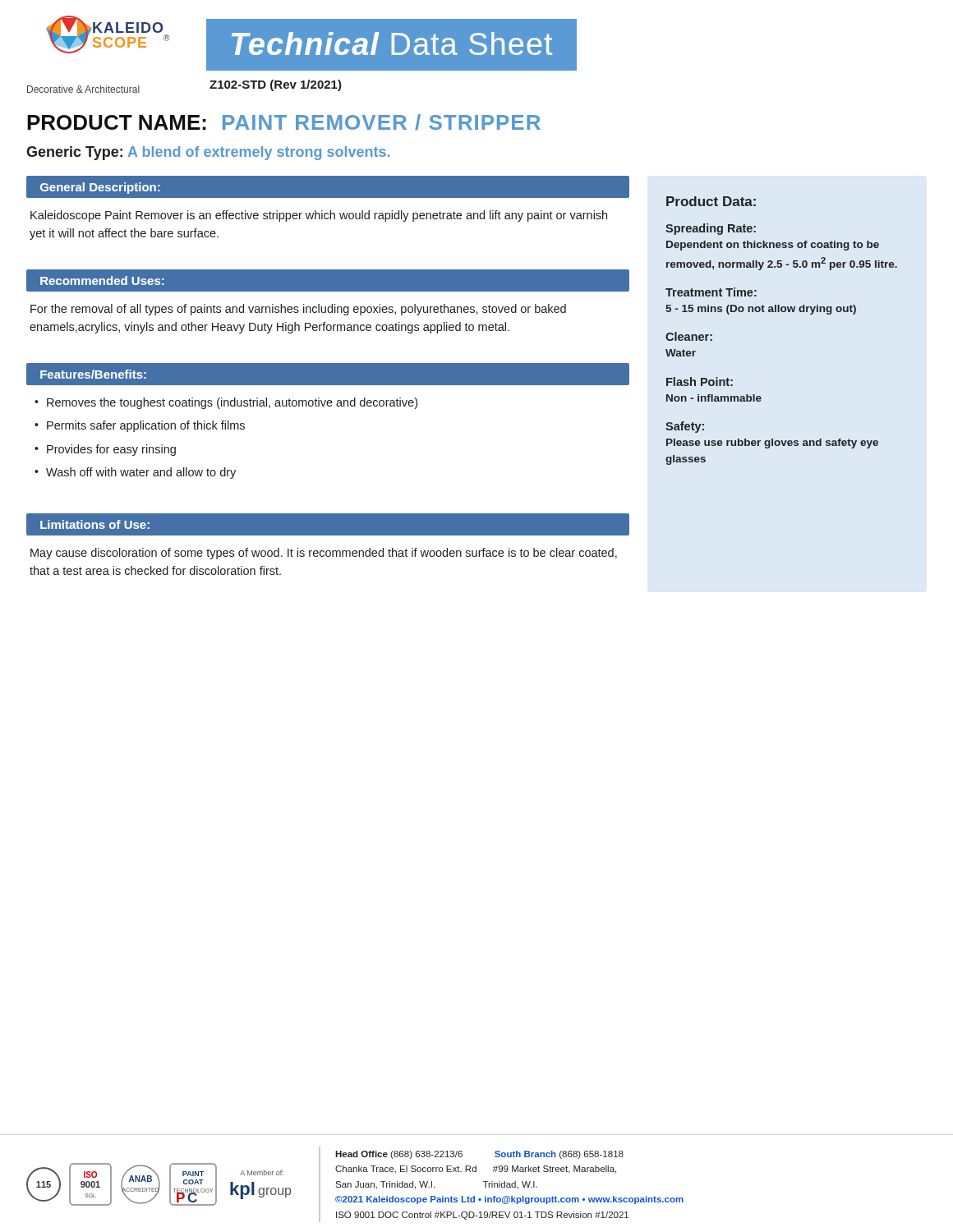The height and width of the screenshot is (1232, 953).
Task: Locate the text containing "Flash Point: Non - inflammable"
Action: tap(700, 382)
